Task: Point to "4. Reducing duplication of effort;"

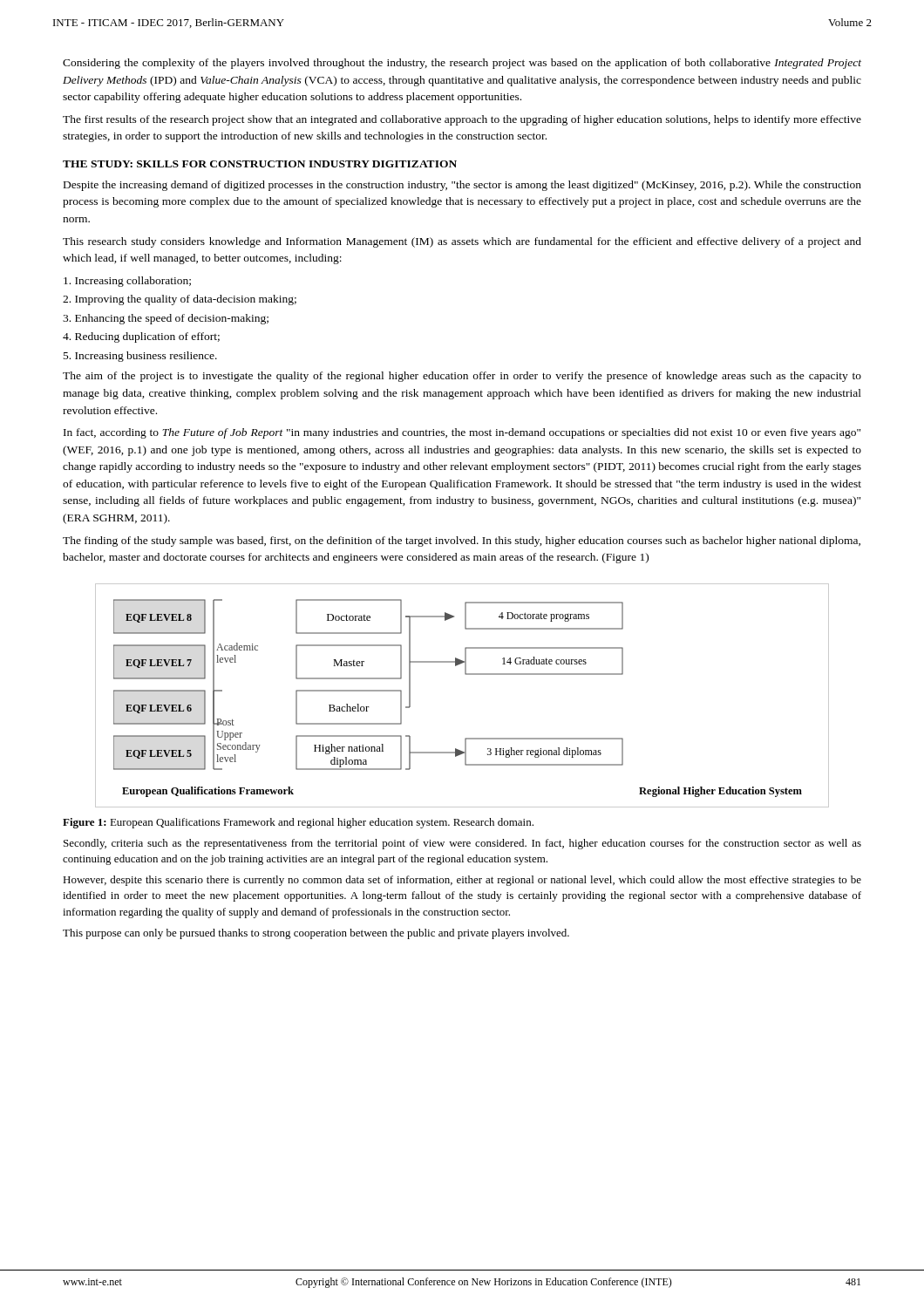Action: (x=142, y=336)
